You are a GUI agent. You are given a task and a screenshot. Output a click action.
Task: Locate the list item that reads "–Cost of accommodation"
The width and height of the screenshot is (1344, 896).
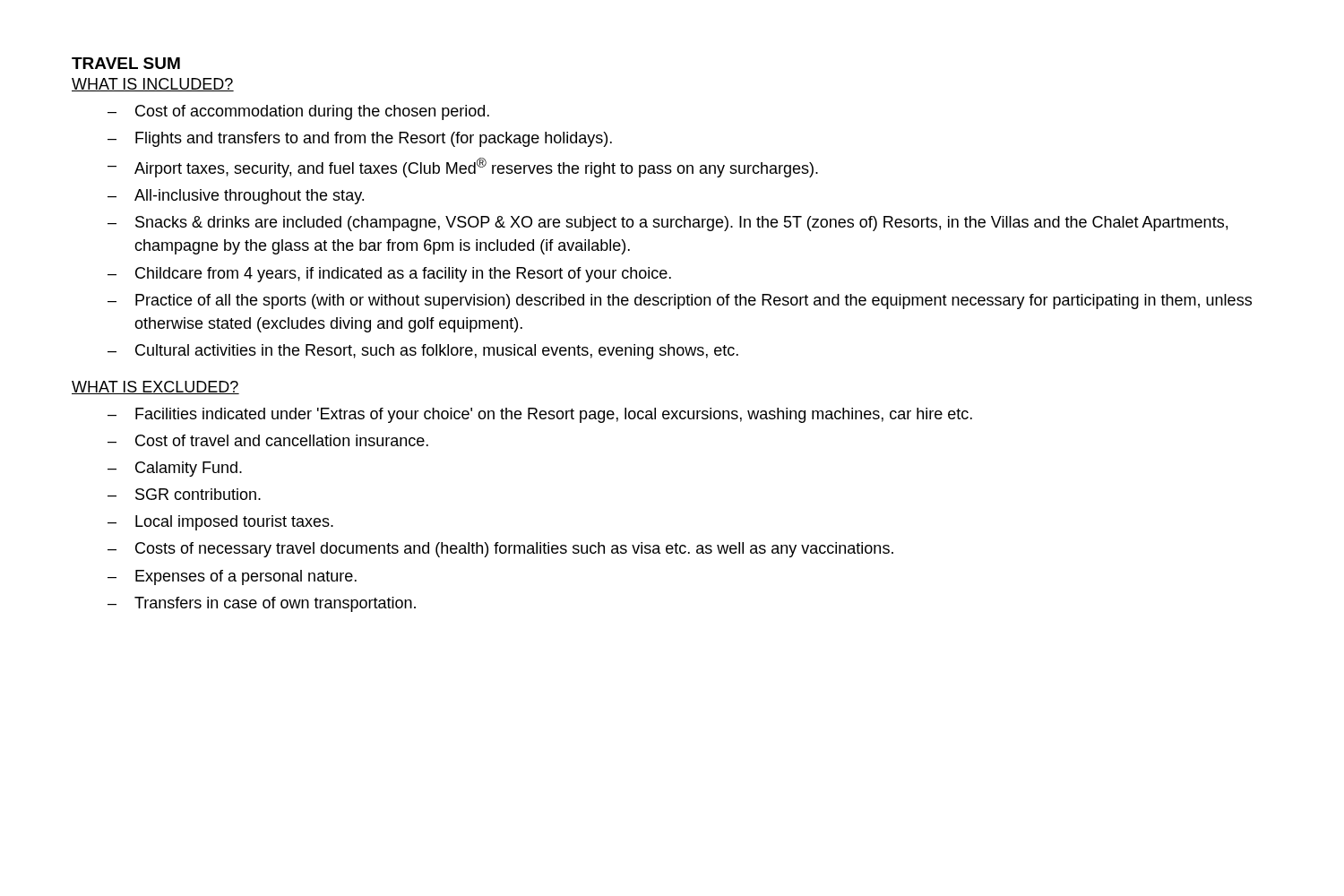point(298,112)
